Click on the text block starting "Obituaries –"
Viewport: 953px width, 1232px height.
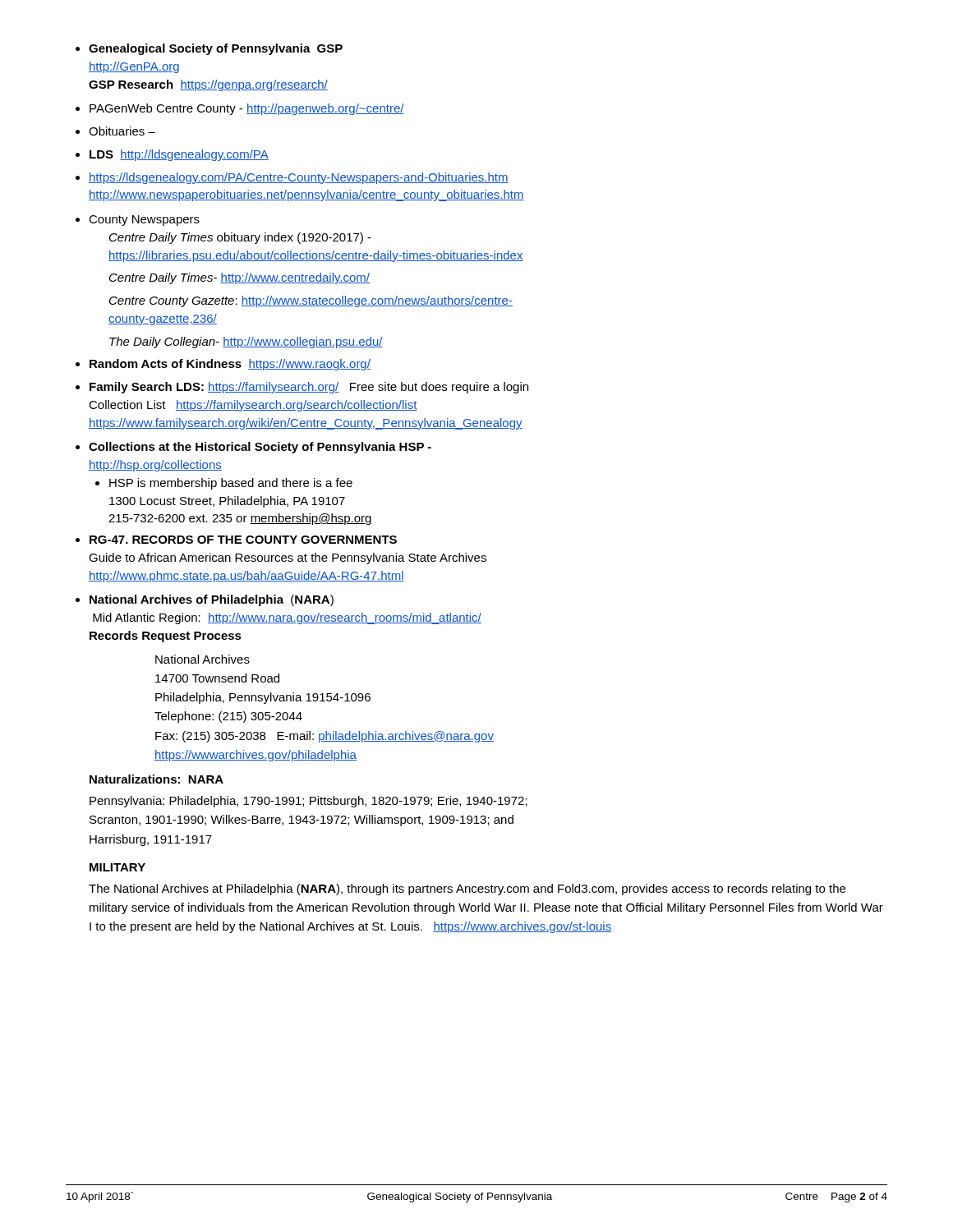tap(122, 131)
